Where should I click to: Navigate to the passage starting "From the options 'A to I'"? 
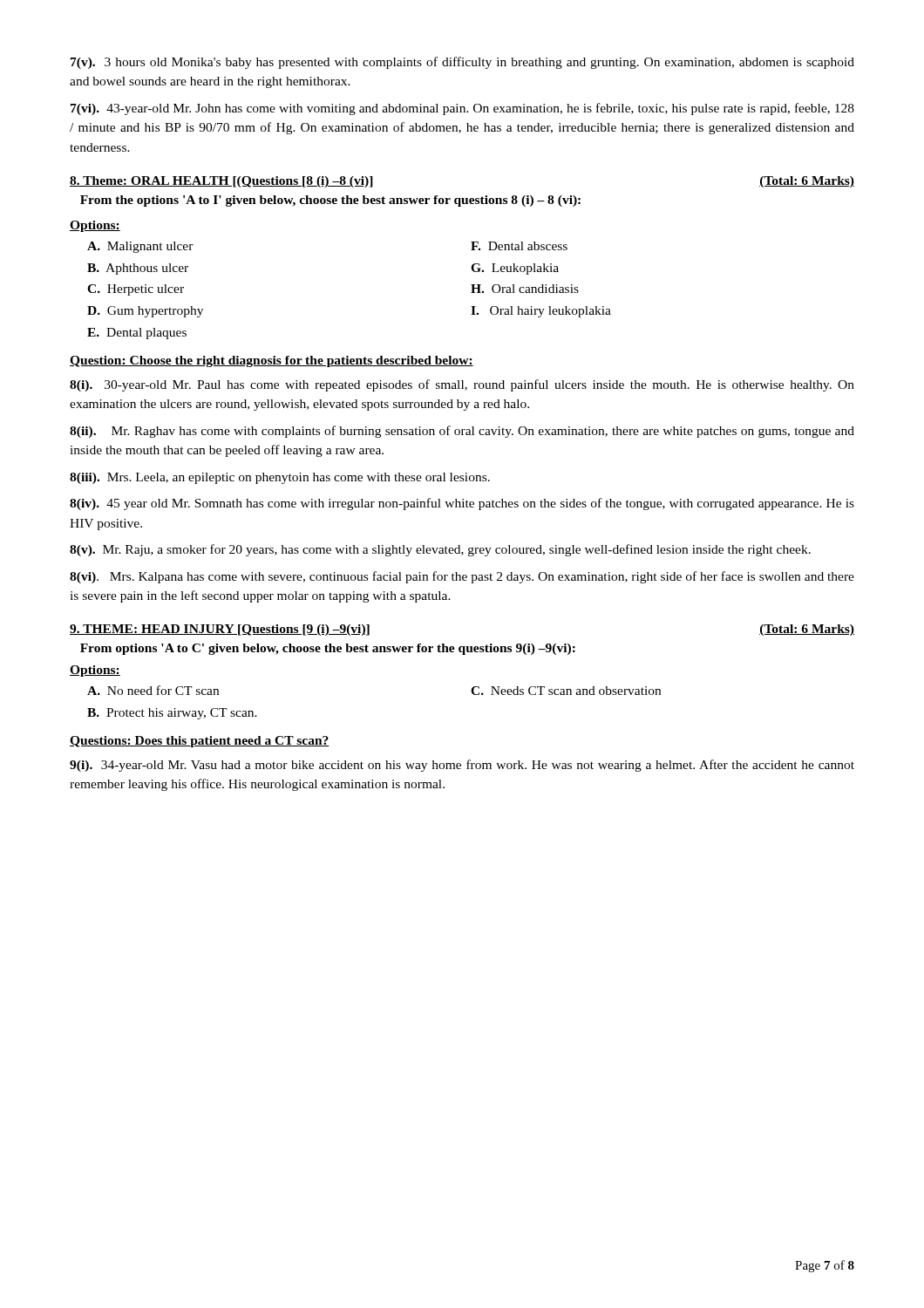(326, 200)
